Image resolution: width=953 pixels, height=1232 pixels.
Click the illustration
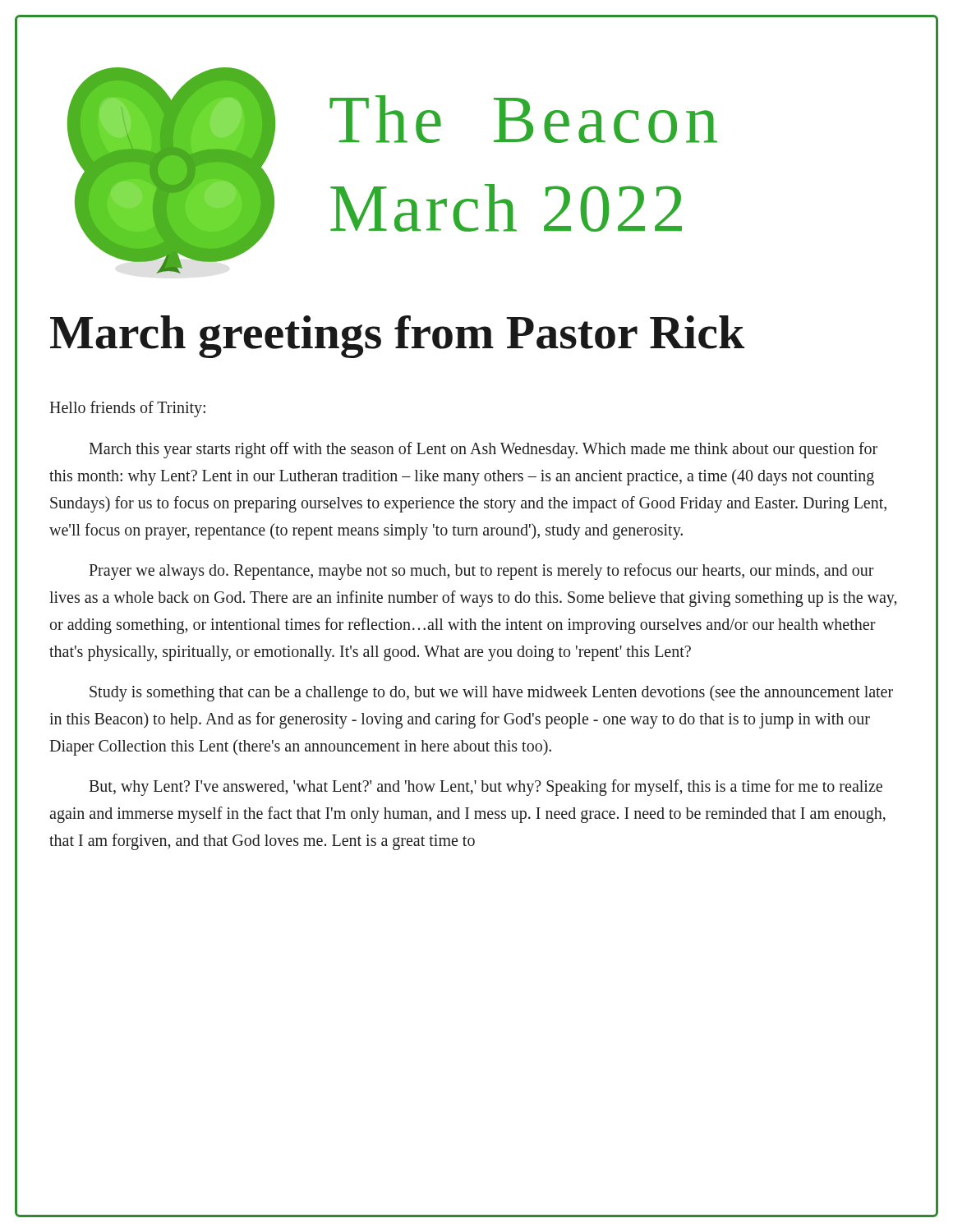177,164
